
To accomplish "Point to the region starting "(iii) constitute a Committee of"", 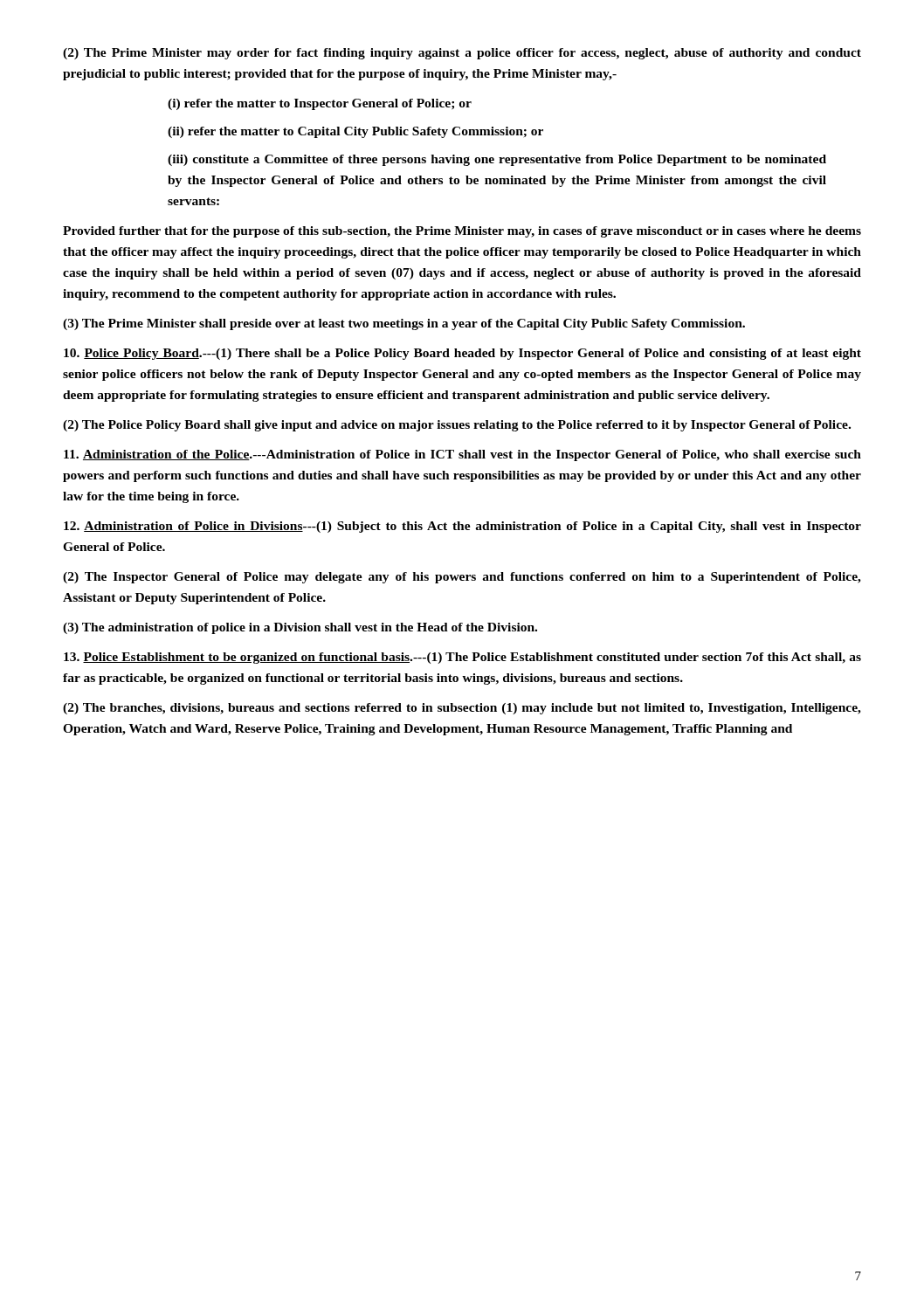I will point(497,180).
